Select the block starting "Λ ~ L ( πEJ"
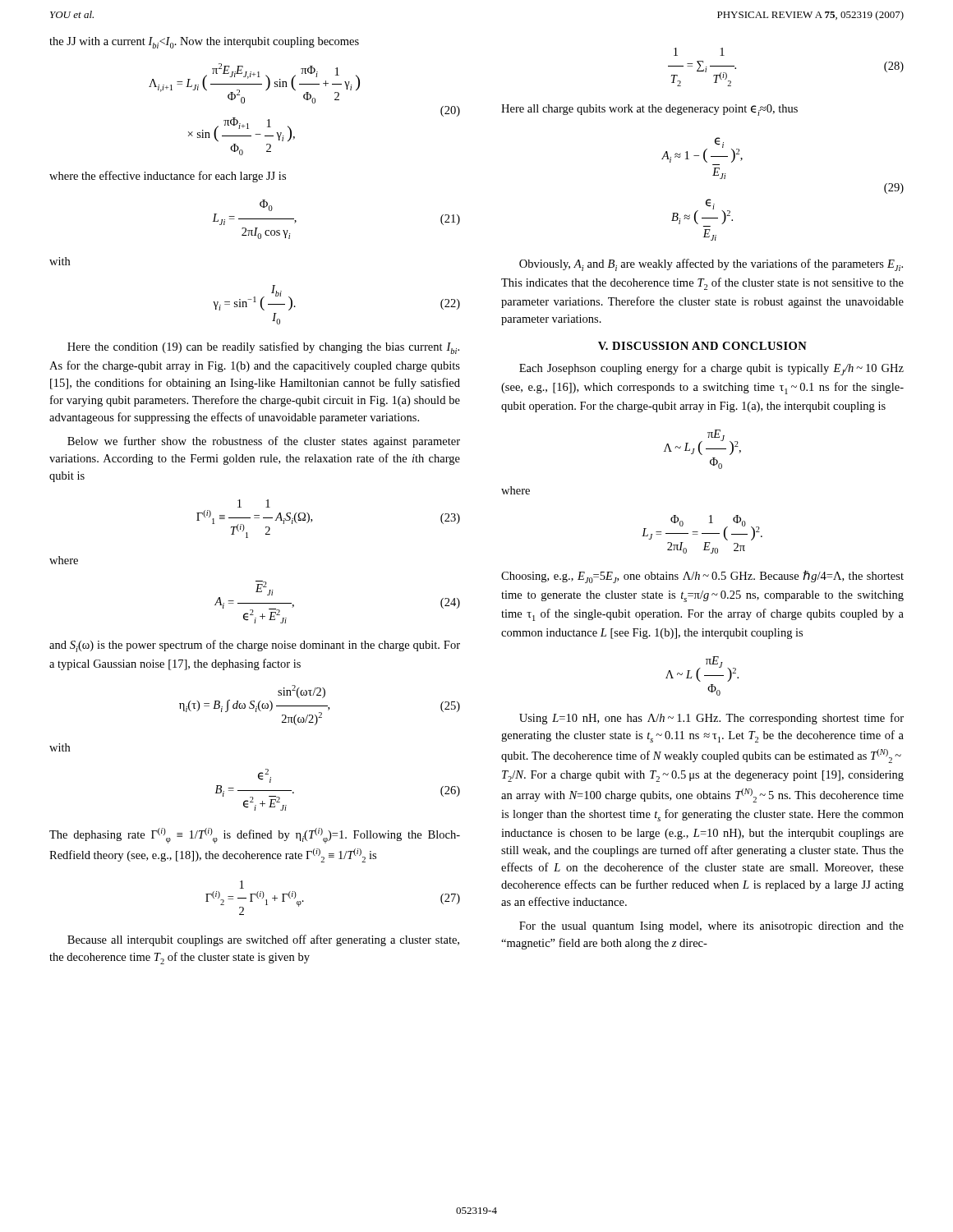Viewport: 953px width, 1232px height. [702, 676]
